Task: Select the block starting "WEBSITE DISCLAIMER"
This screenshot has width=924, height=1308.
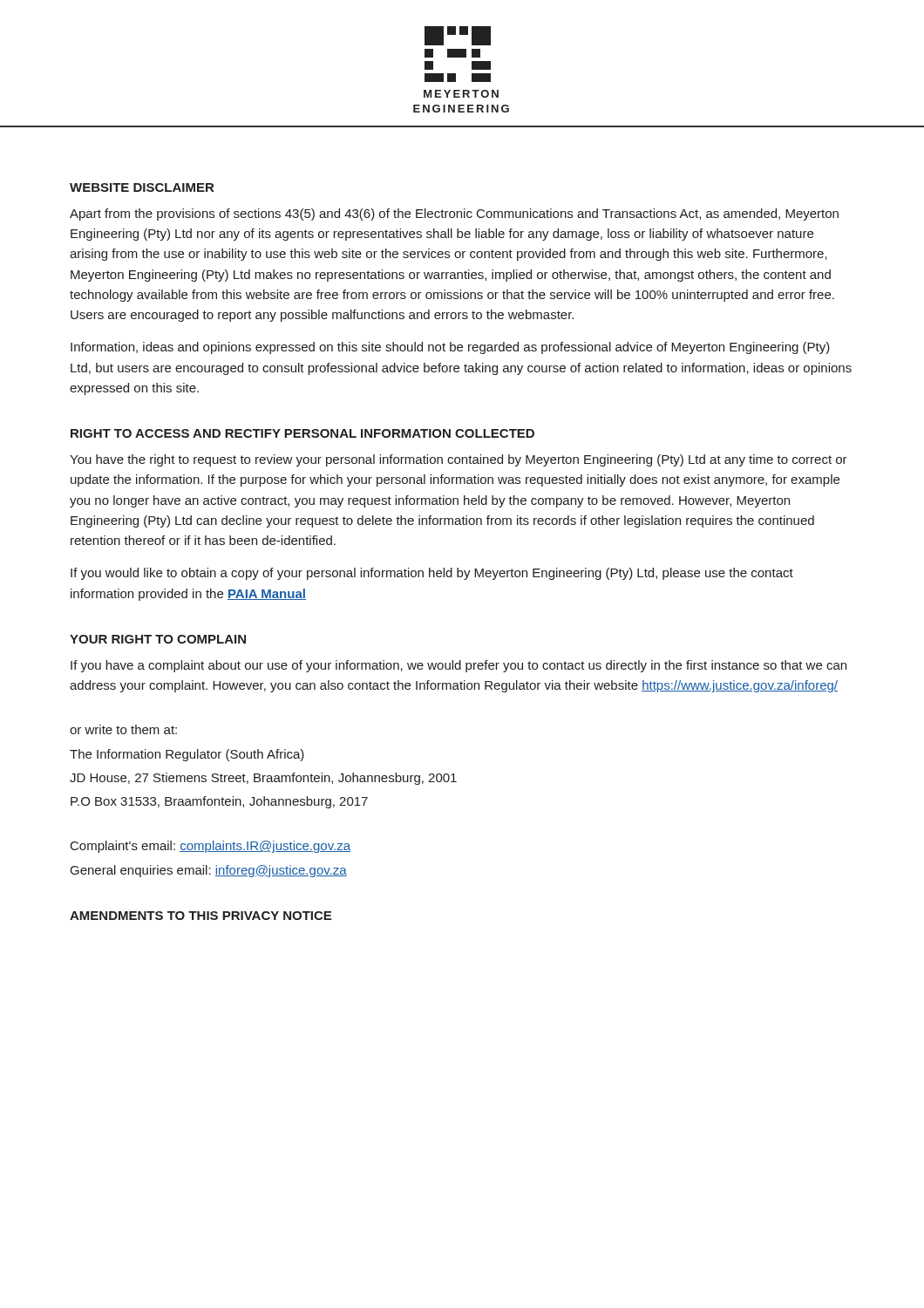Action: pyautogui.click(x=142, y=187)
